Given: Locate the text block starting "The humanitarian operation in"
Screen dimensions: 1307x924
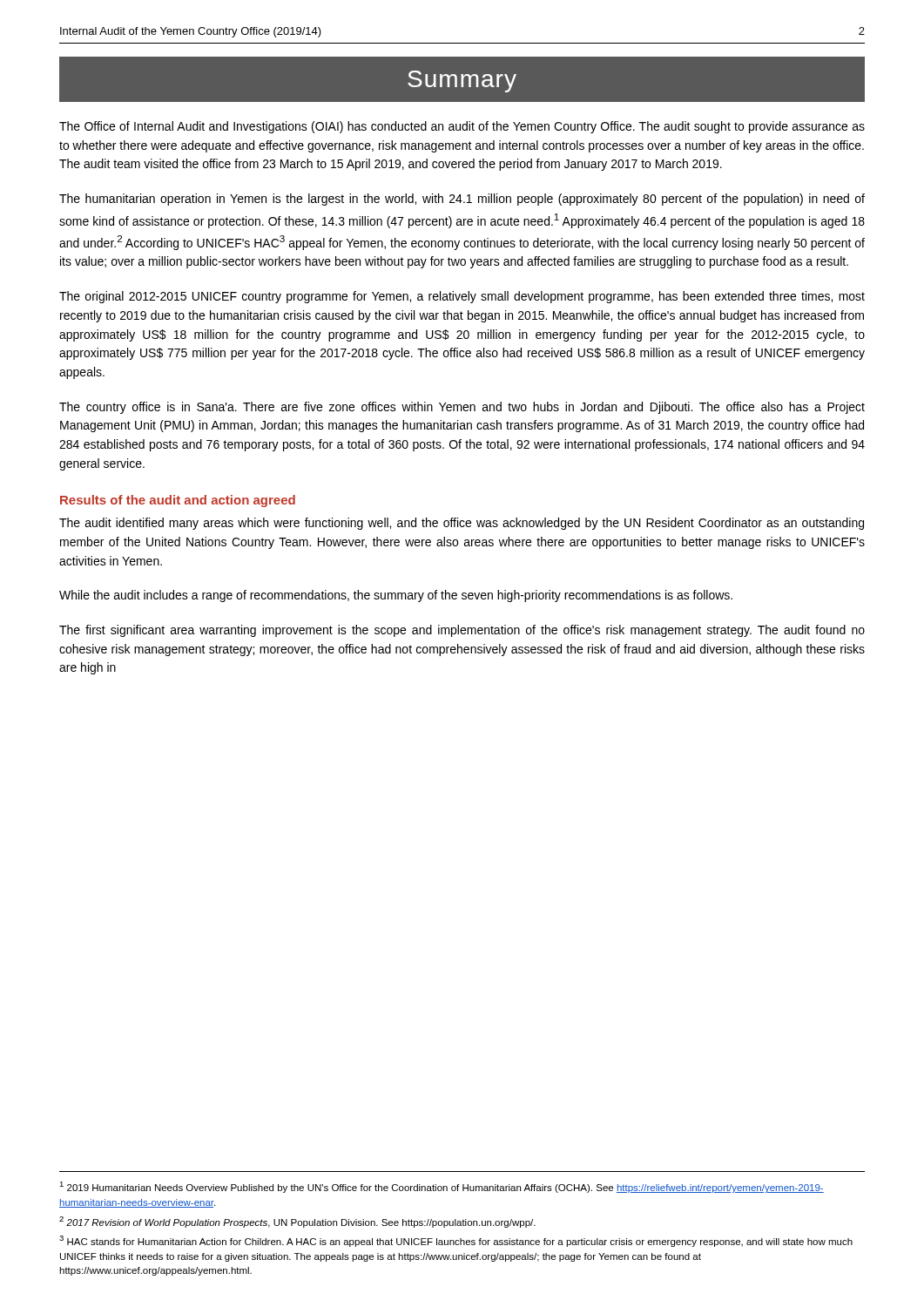Looking at the screenshot, I should tap(462, 230).
